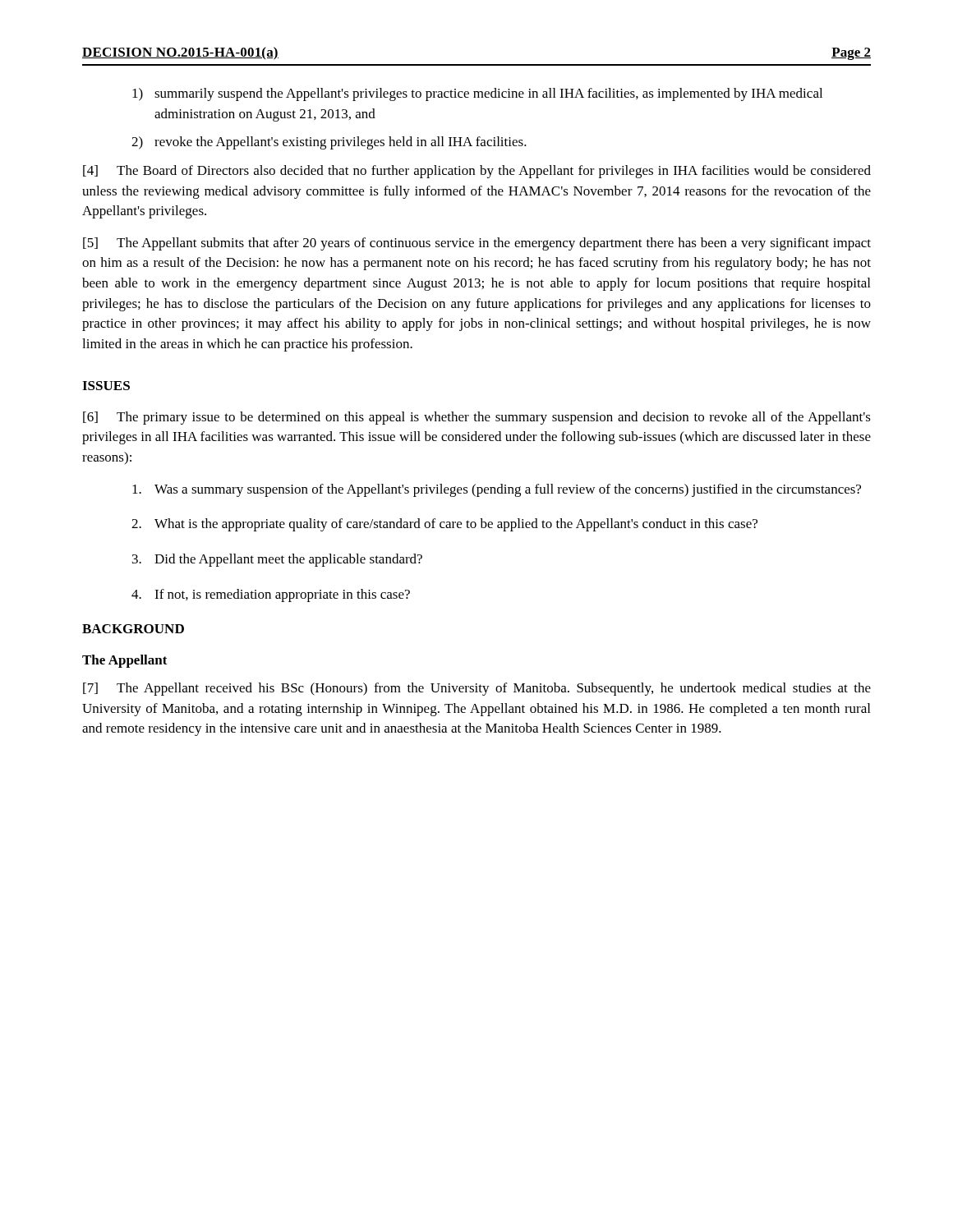Image resolution: width=953 pixels, height=1232 pixels.
Task: Click on the passage starting "3. Did the"
Action: [x=277, y=560]
